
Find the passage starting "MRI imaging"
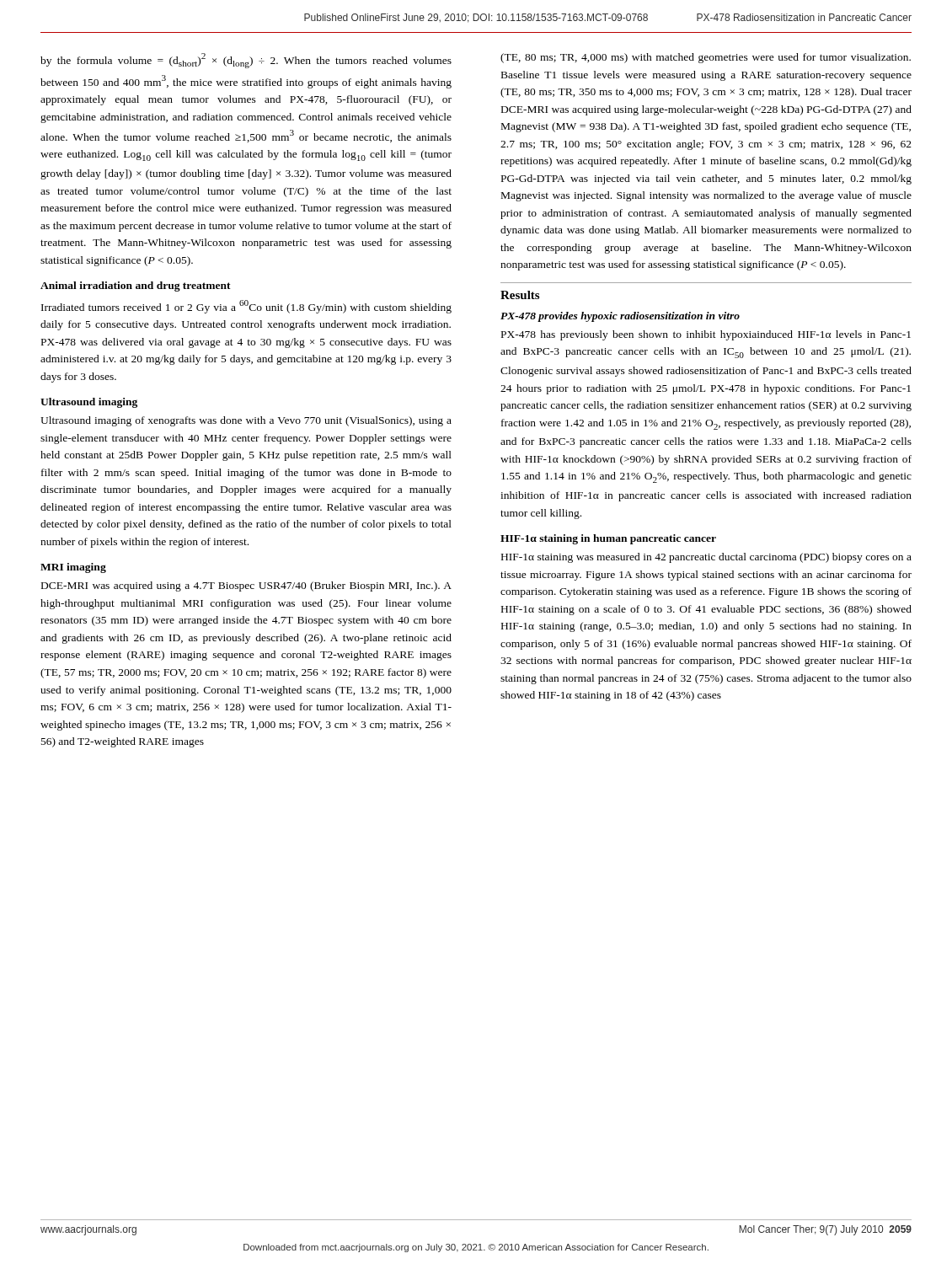coord(73,567)
